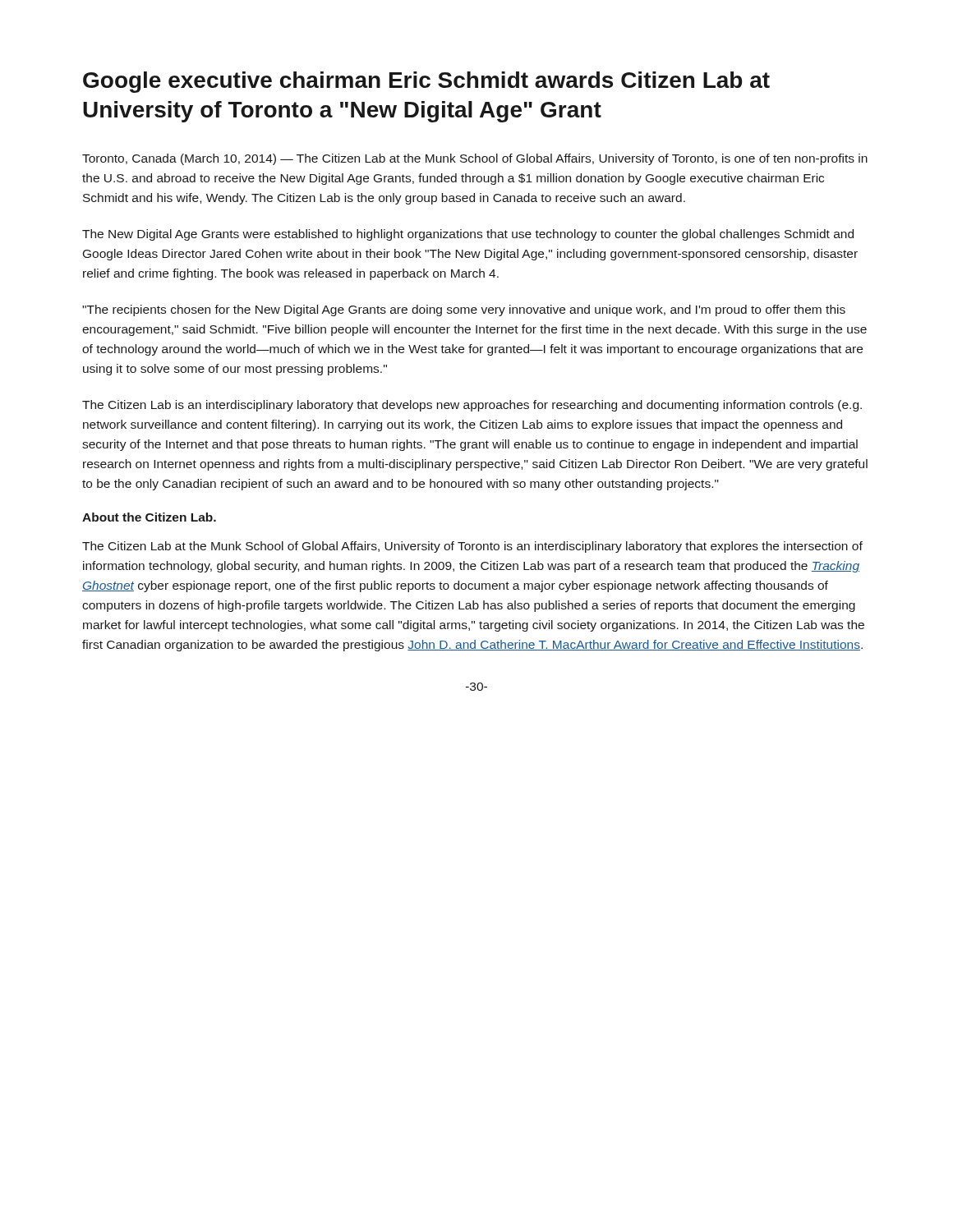
Task: Navigate to the text starting "About the Citizen Lab."
Action: click(149, 517)
